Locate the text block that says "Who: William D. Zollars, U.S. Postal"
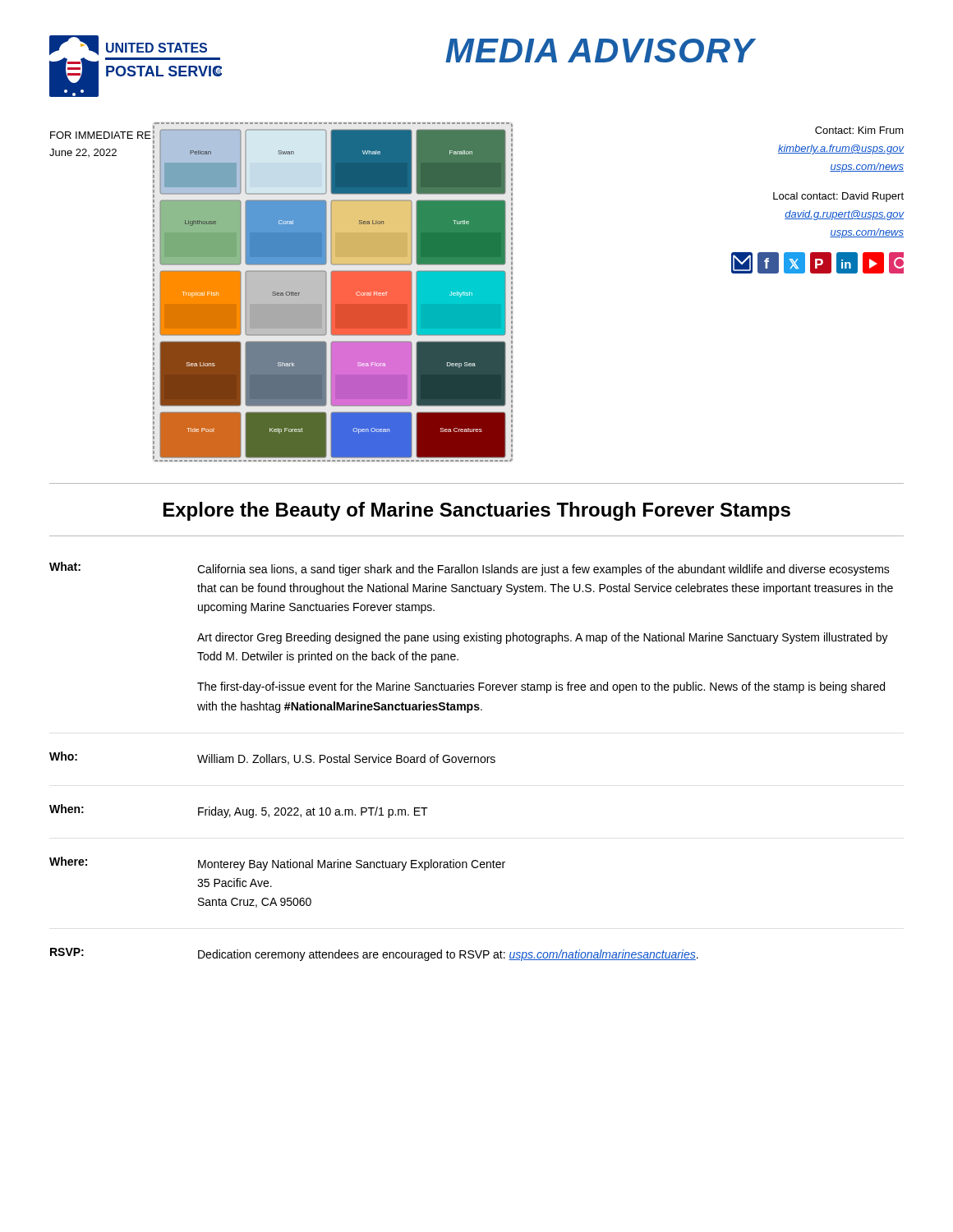 [476, 759]
